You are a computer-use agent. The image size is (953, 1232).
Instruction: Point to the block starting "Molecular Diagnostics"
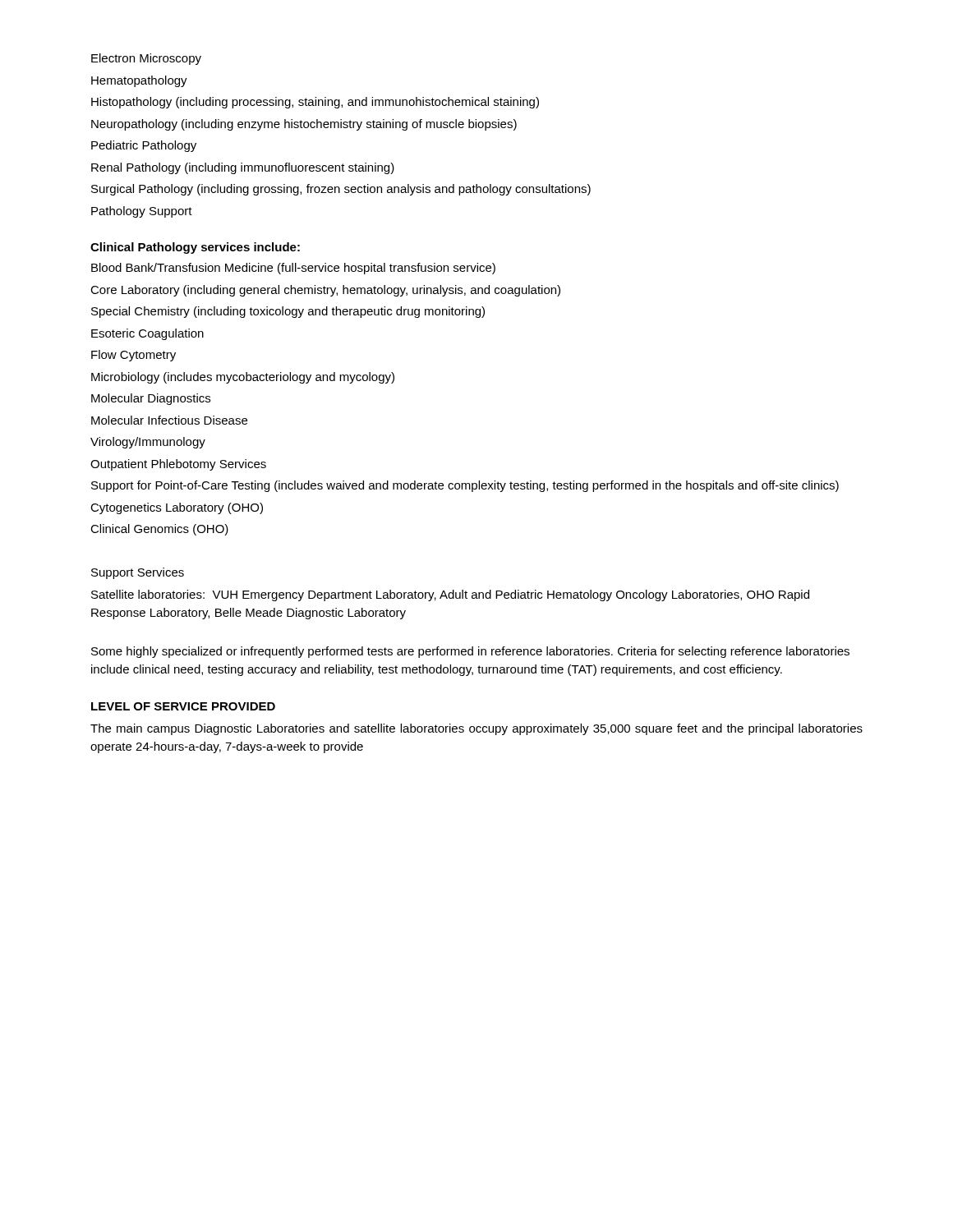151,398
